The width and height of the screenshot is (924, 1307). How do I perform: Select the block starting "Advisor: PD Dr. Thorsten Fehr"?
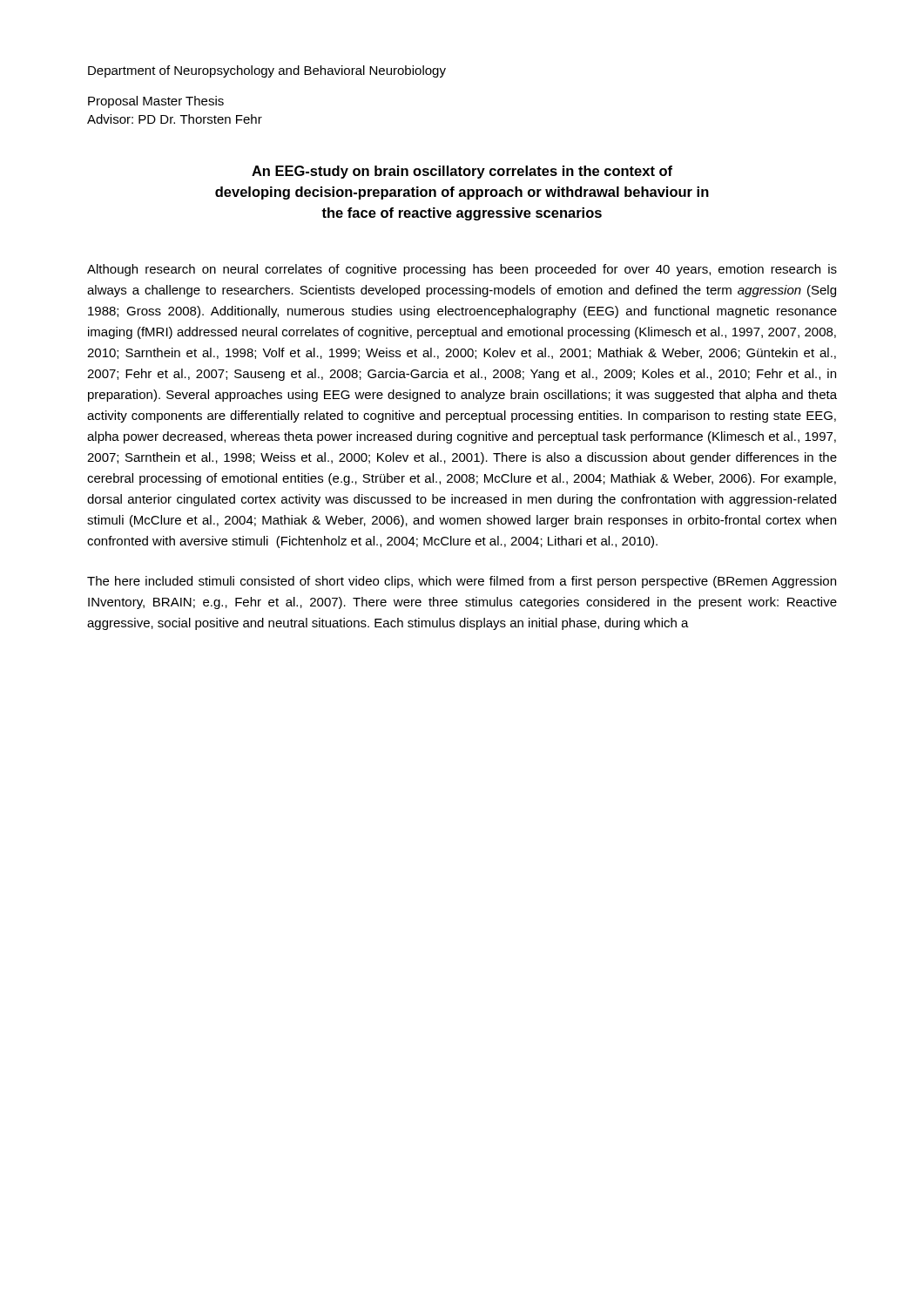(174, 119)
